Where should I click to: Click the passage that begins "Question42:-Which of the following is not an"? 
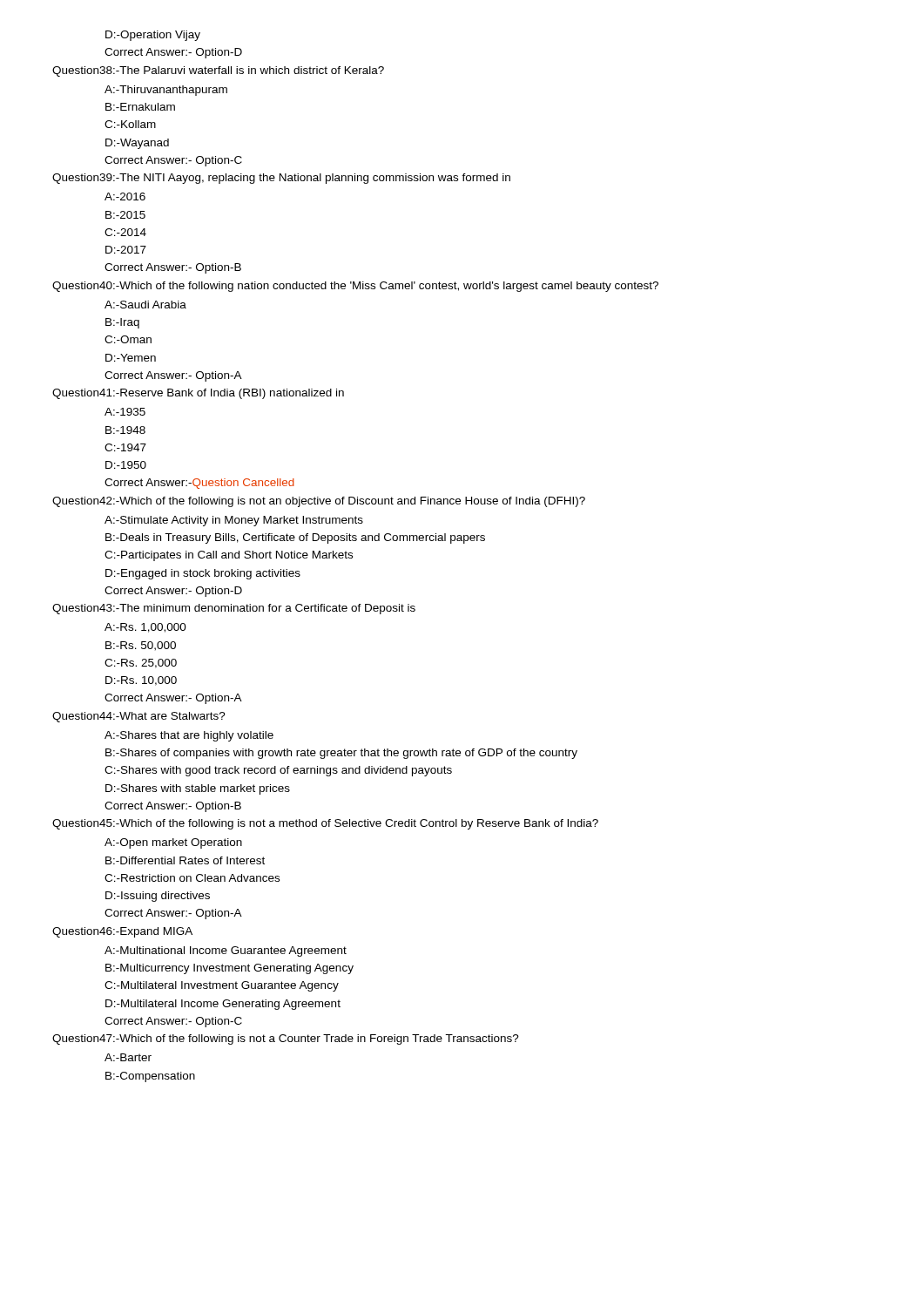[319, 500]
